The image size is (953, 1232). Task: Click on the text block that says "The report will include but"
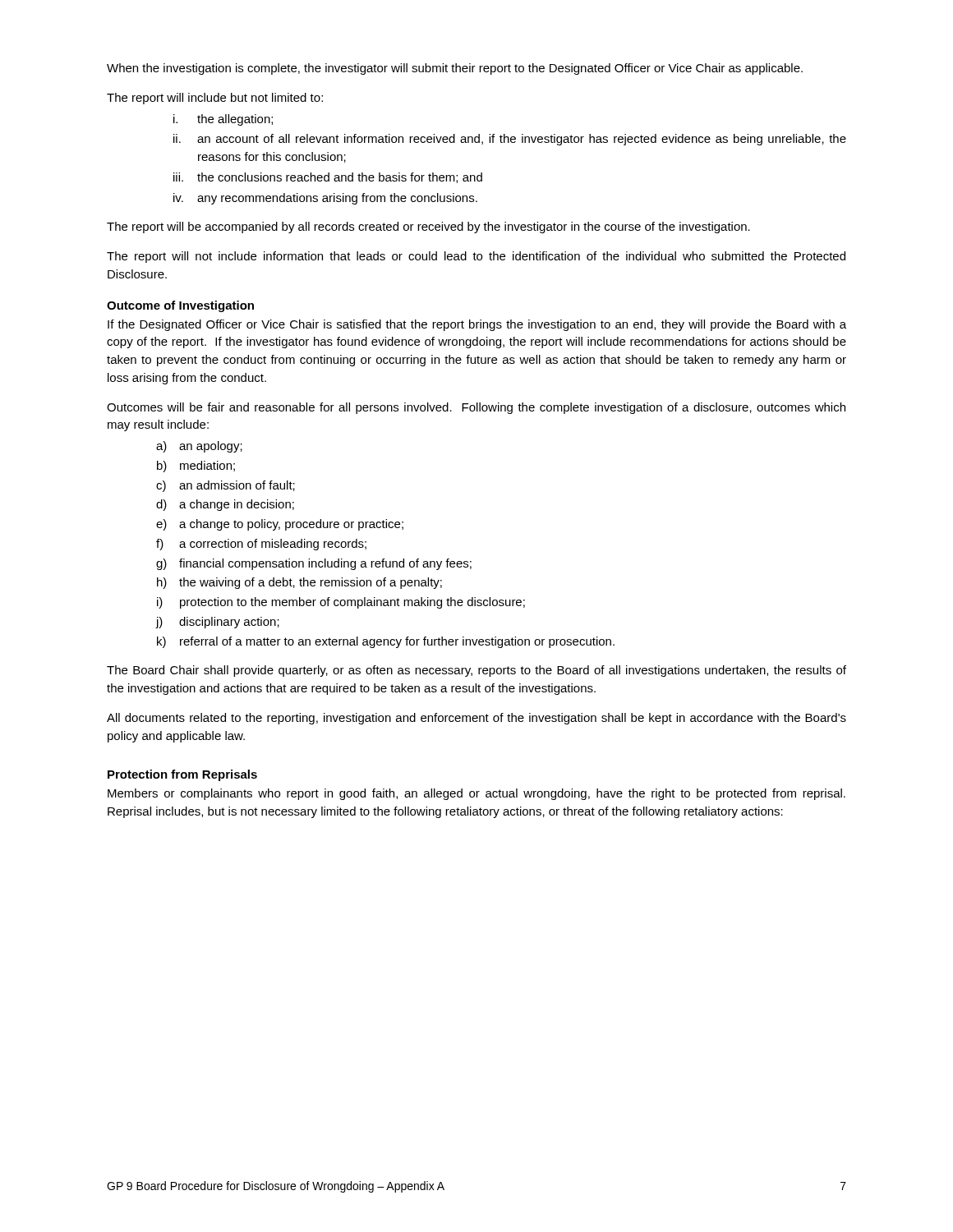pyautogui.click(x=215, y=97)
